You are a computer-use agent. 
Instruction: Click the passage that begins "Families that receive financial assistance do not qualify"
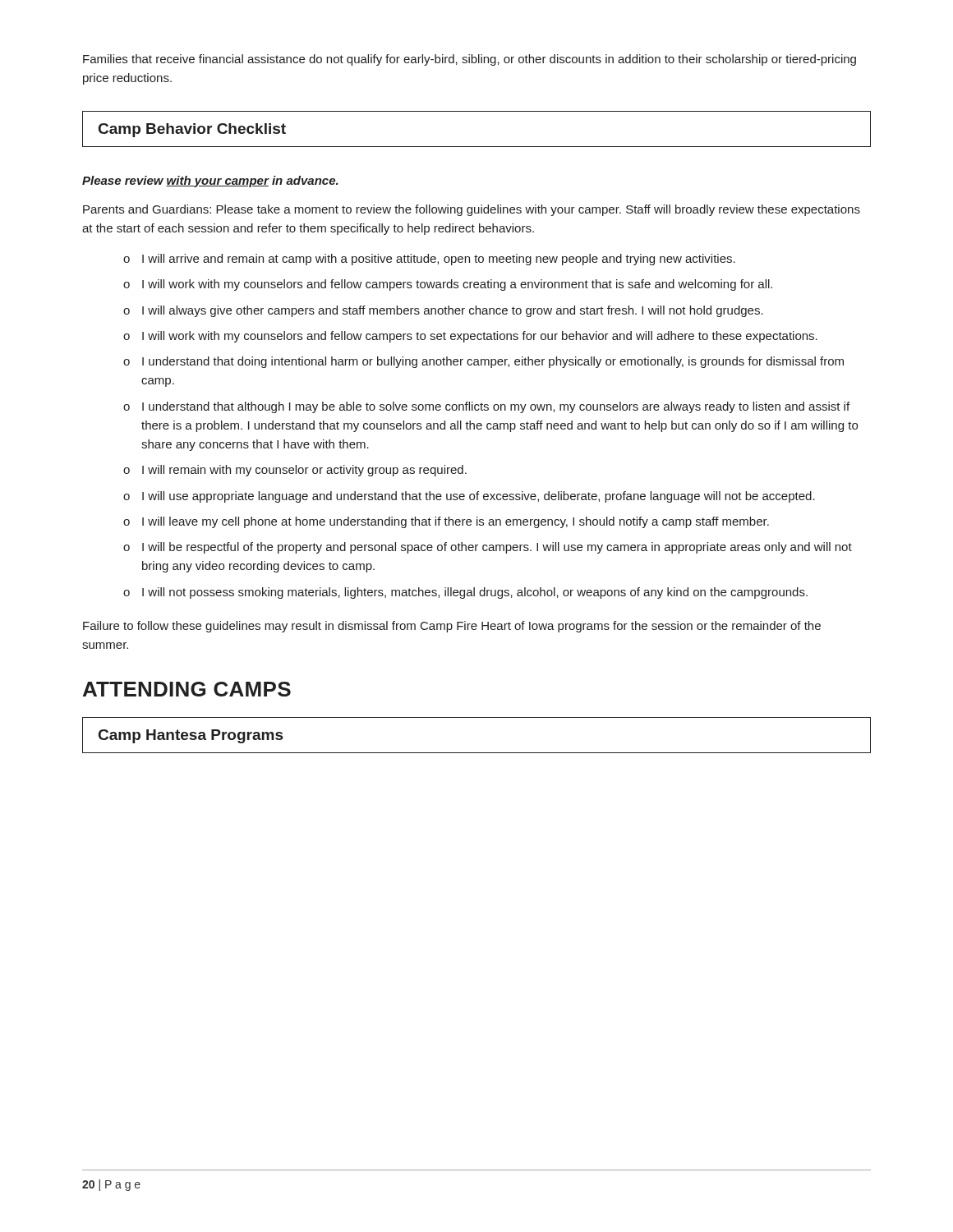(476, 68)
